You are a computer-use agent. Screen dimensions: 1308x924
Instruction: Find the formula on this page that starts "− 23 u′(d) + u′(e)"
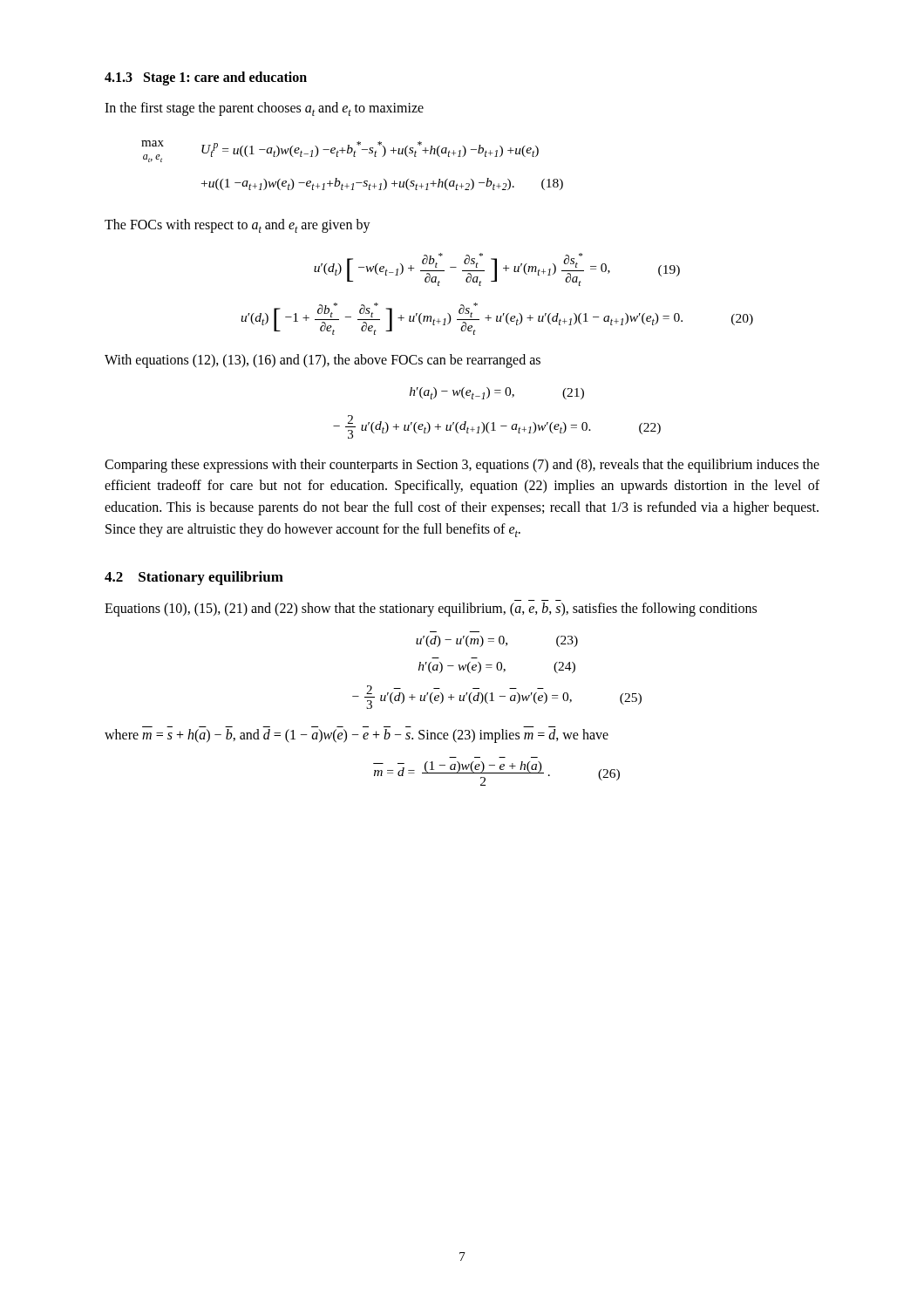tap(497, 697)
